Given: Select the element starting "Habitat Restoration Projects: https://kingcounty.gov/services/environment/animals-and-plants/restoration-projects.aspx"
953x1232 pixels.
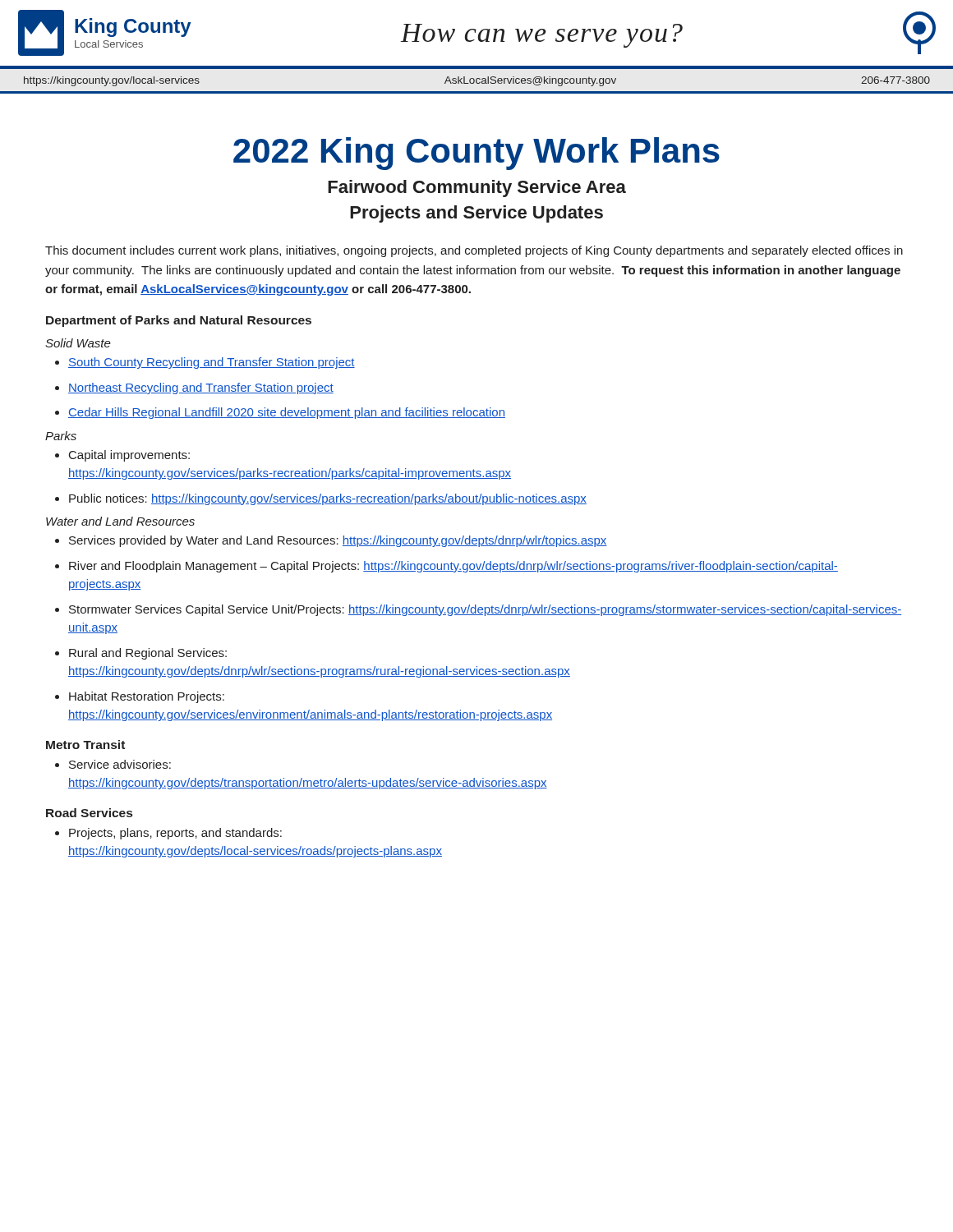Looking at the screenshot, I should click(476, 706).
